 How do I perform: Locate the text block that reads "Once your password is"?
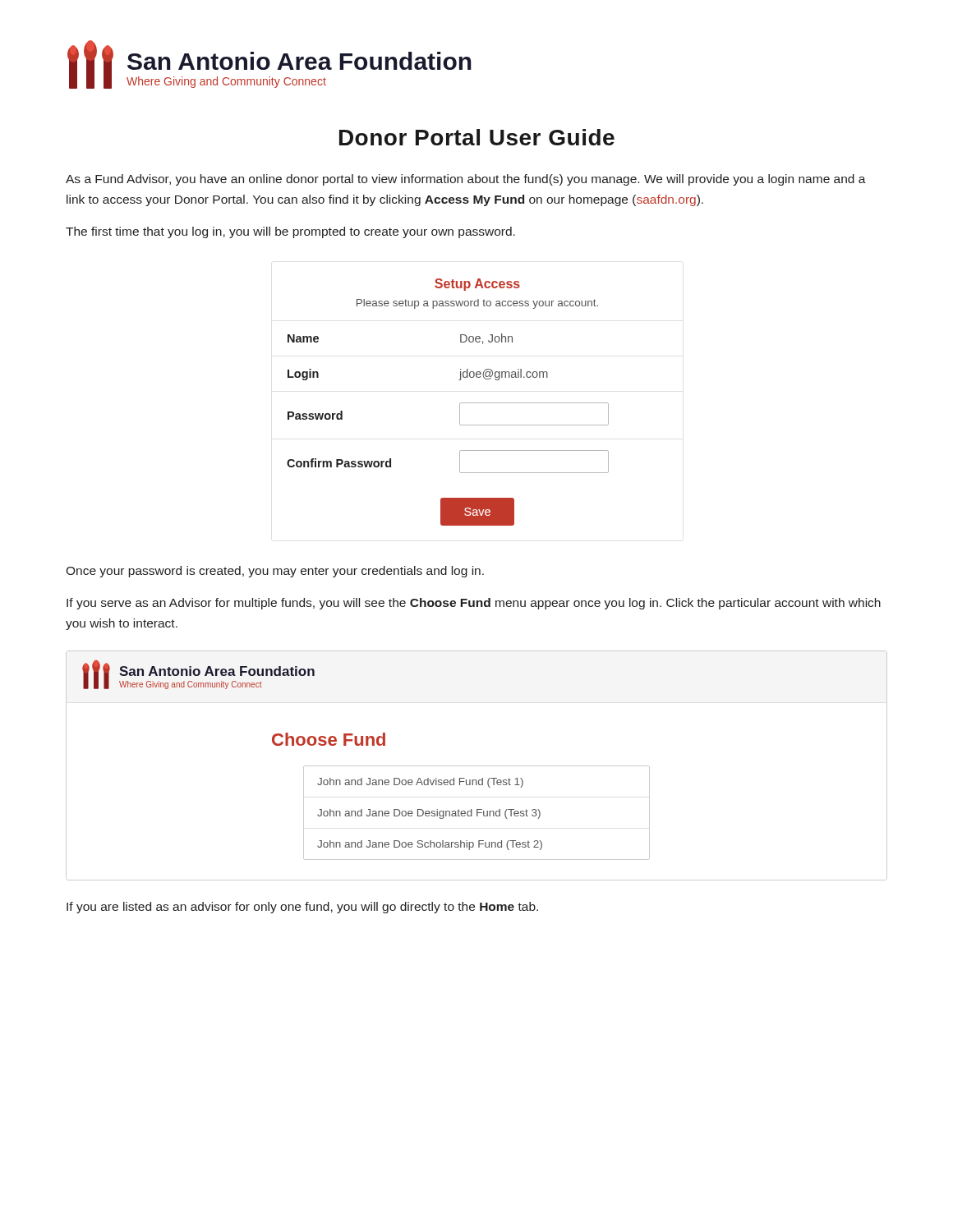(x=275, y=571)
